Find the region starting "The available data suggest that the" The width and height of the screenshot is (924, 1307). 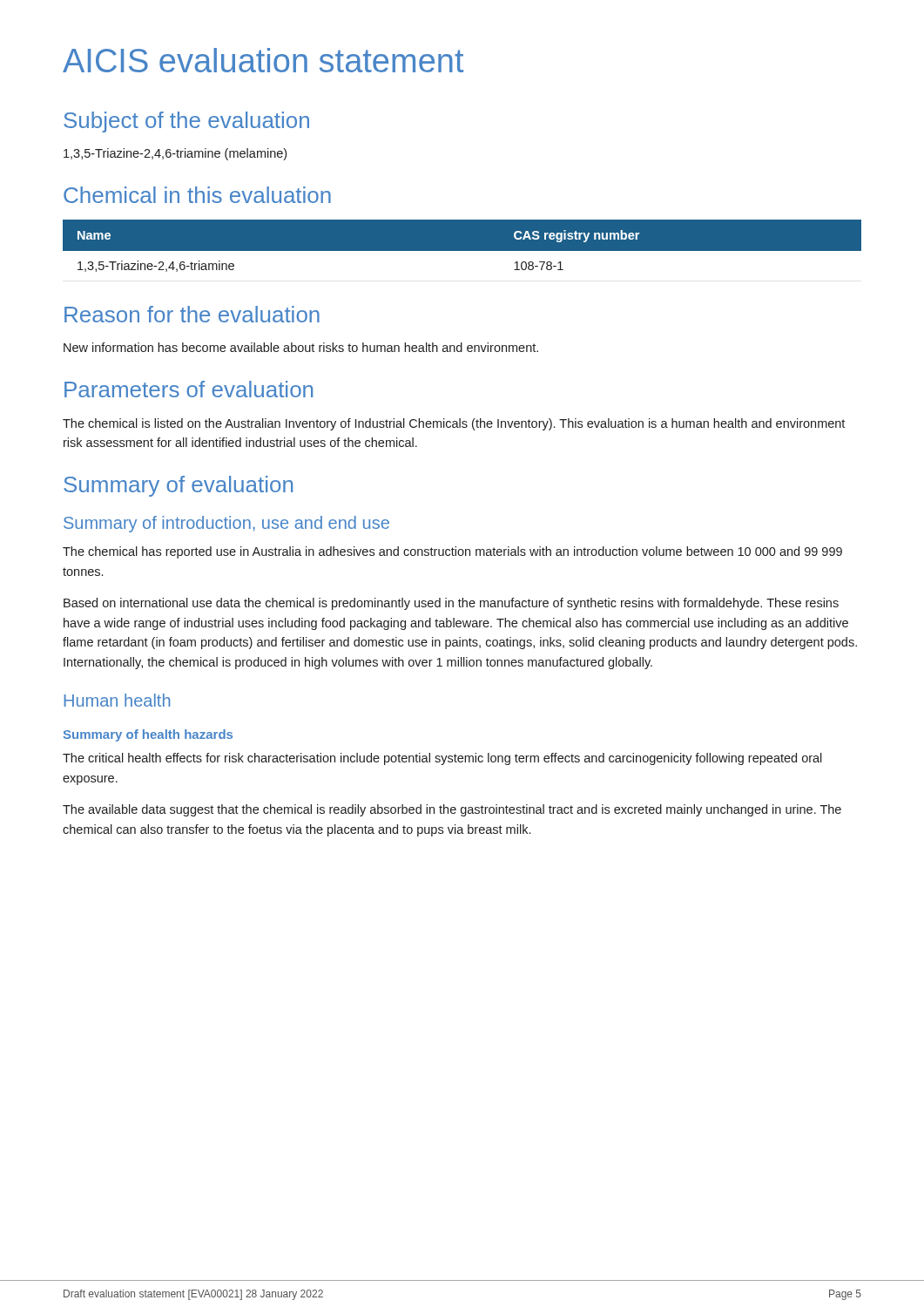(462, 820)
